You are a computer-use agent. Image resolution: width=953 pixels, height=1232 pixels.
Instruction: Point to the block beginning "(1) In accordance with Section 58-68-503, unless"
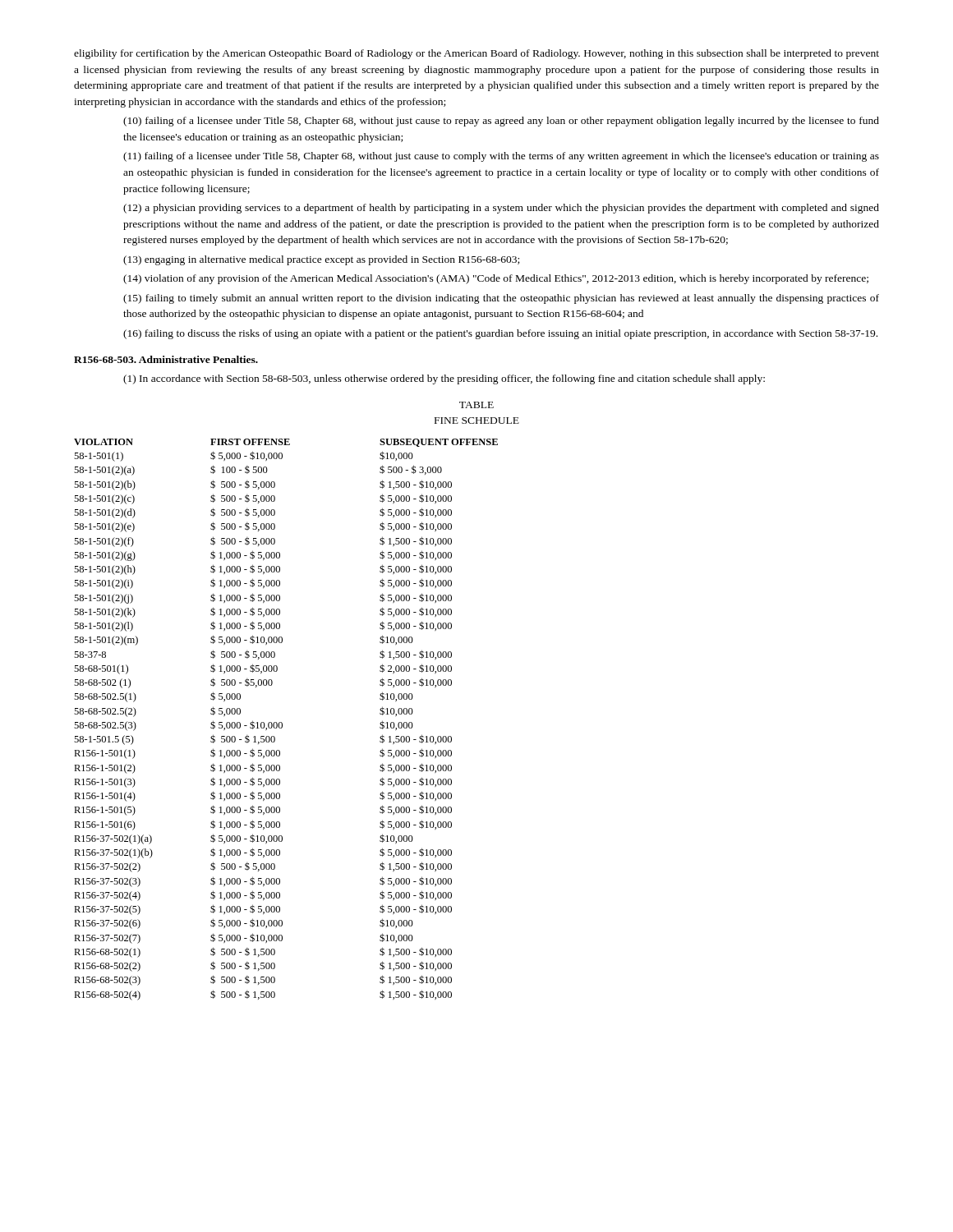pos(501,379)
